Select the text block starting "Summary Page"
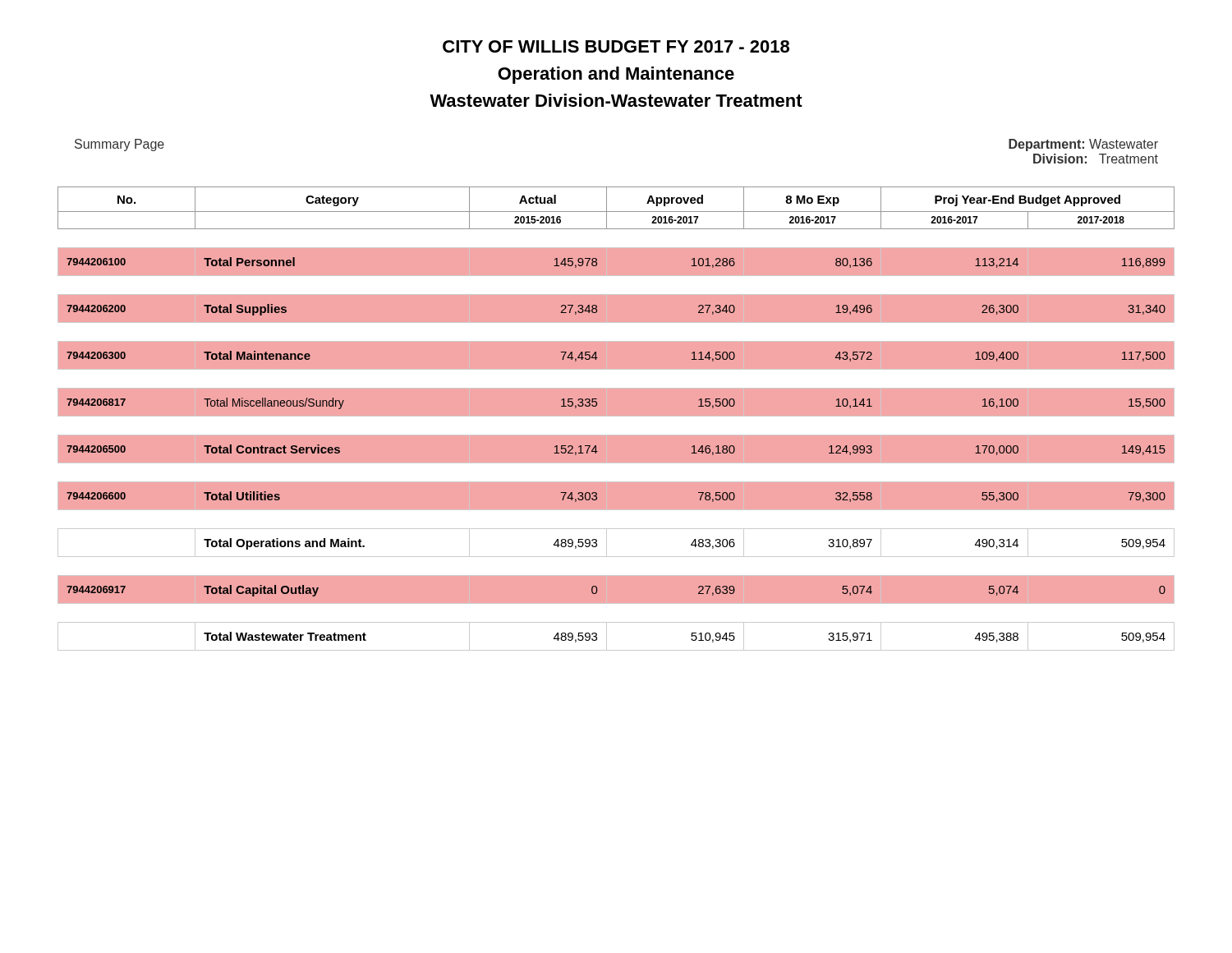Screen dimensions: 953x1232 pos(119,144)
